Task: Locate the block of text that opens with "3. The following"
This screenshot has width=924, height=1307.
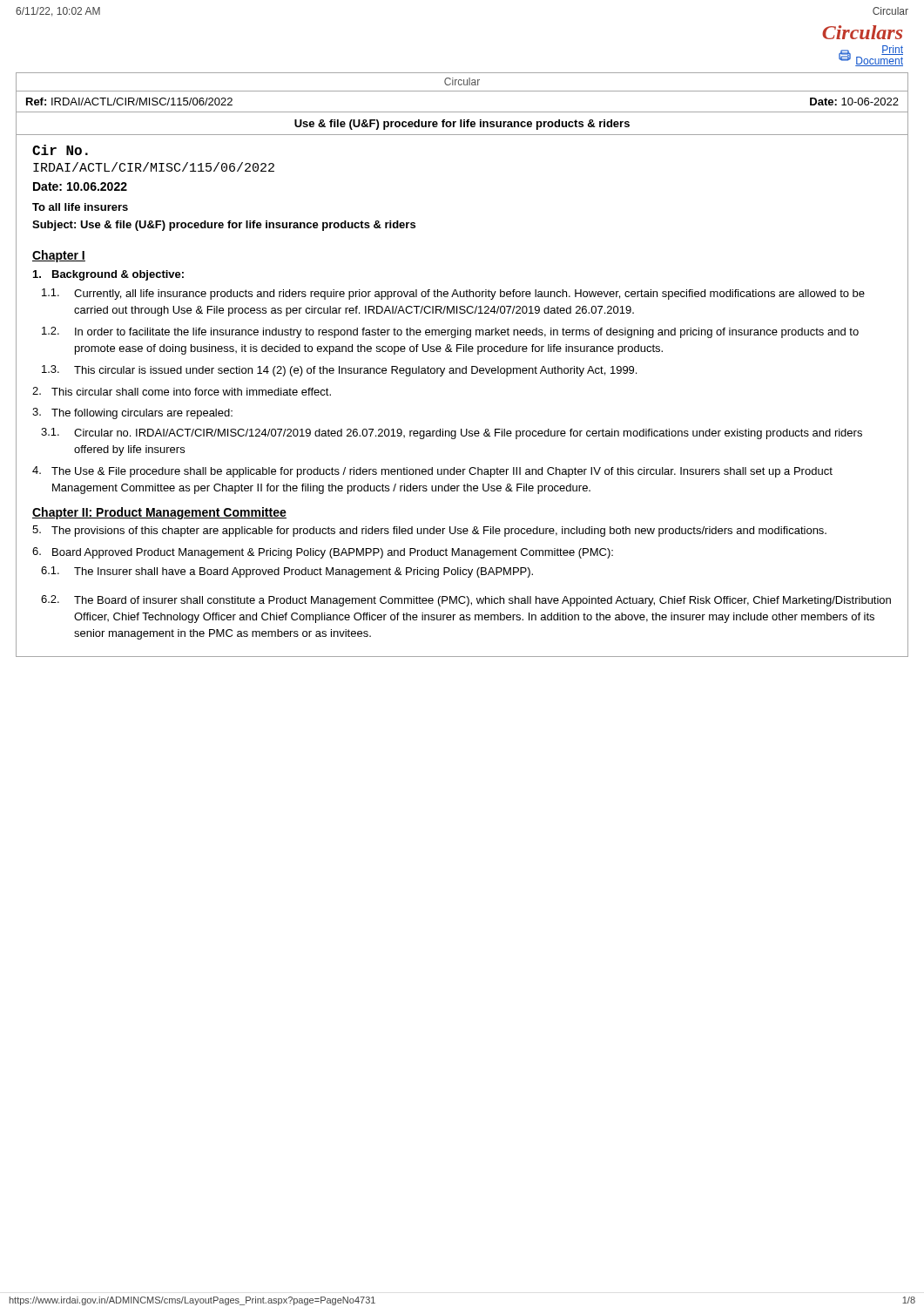Action: [x=133, y=414]
